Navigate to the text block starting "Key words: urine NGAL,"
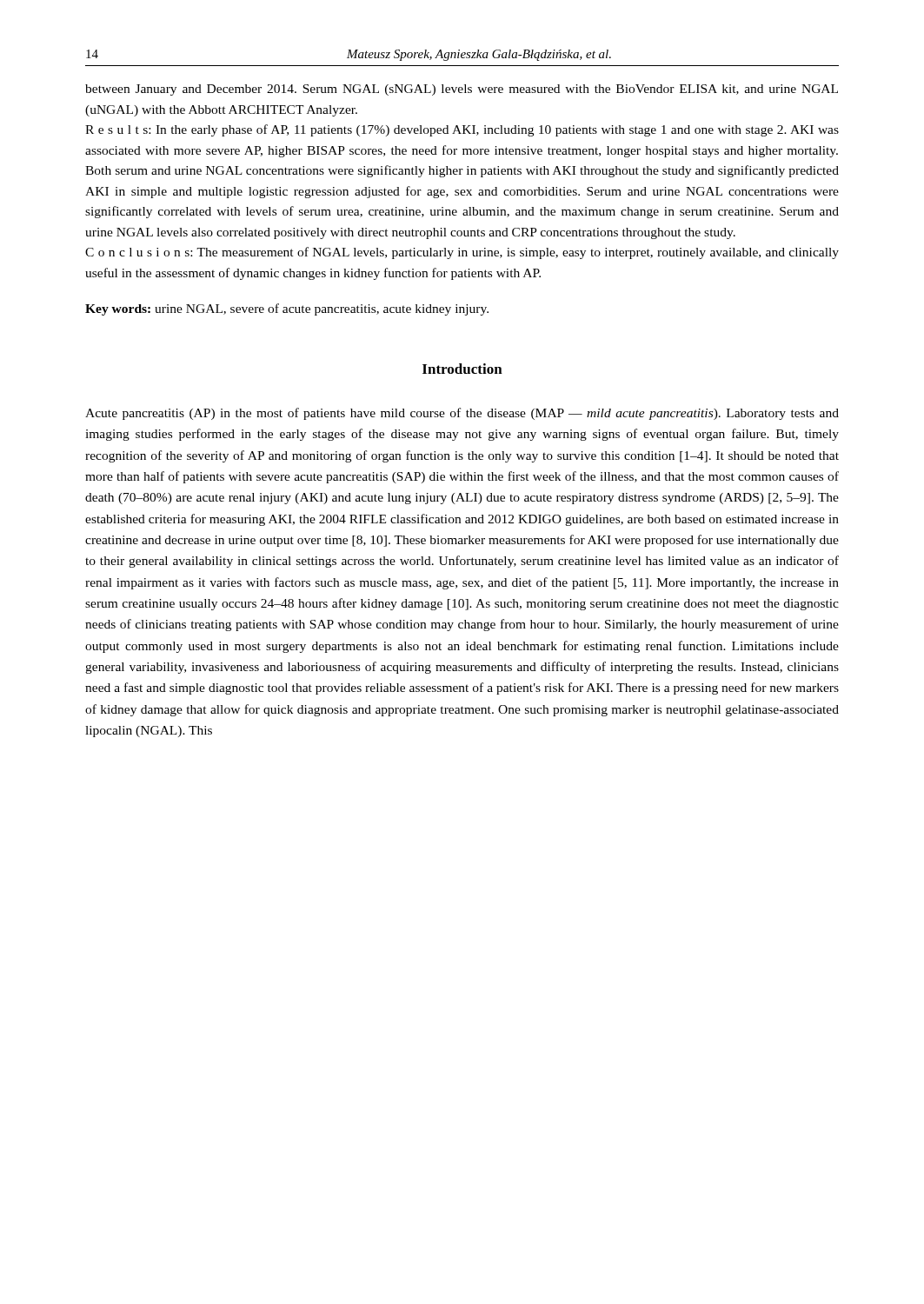Screen dimensions: 1304x924 pos(462,309)
